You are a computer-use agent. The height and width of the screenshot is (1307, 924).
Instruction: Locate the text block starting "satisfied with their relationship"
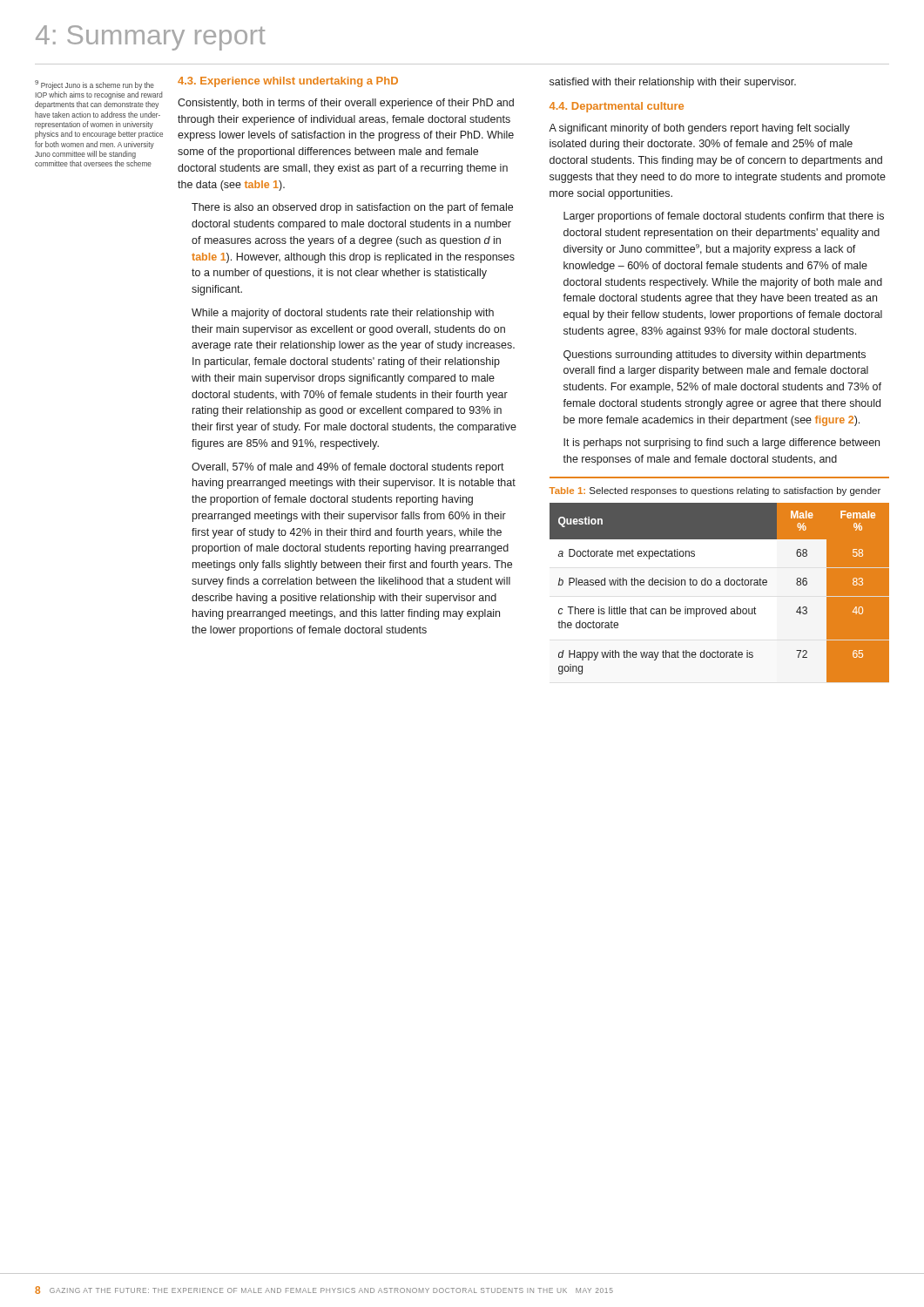tap(719, 82)
